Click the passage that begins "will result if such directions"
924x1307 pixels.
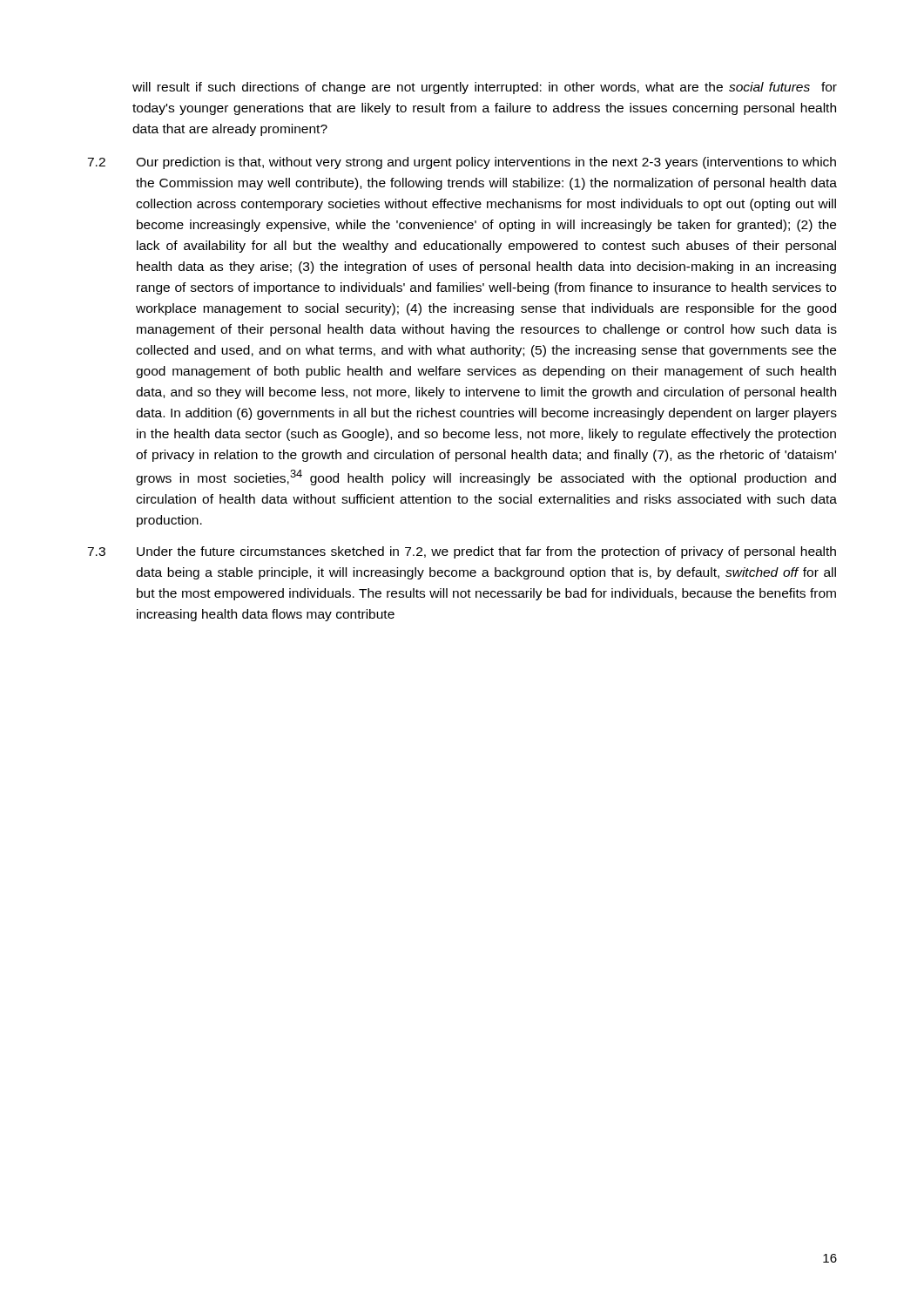(485, 108)
